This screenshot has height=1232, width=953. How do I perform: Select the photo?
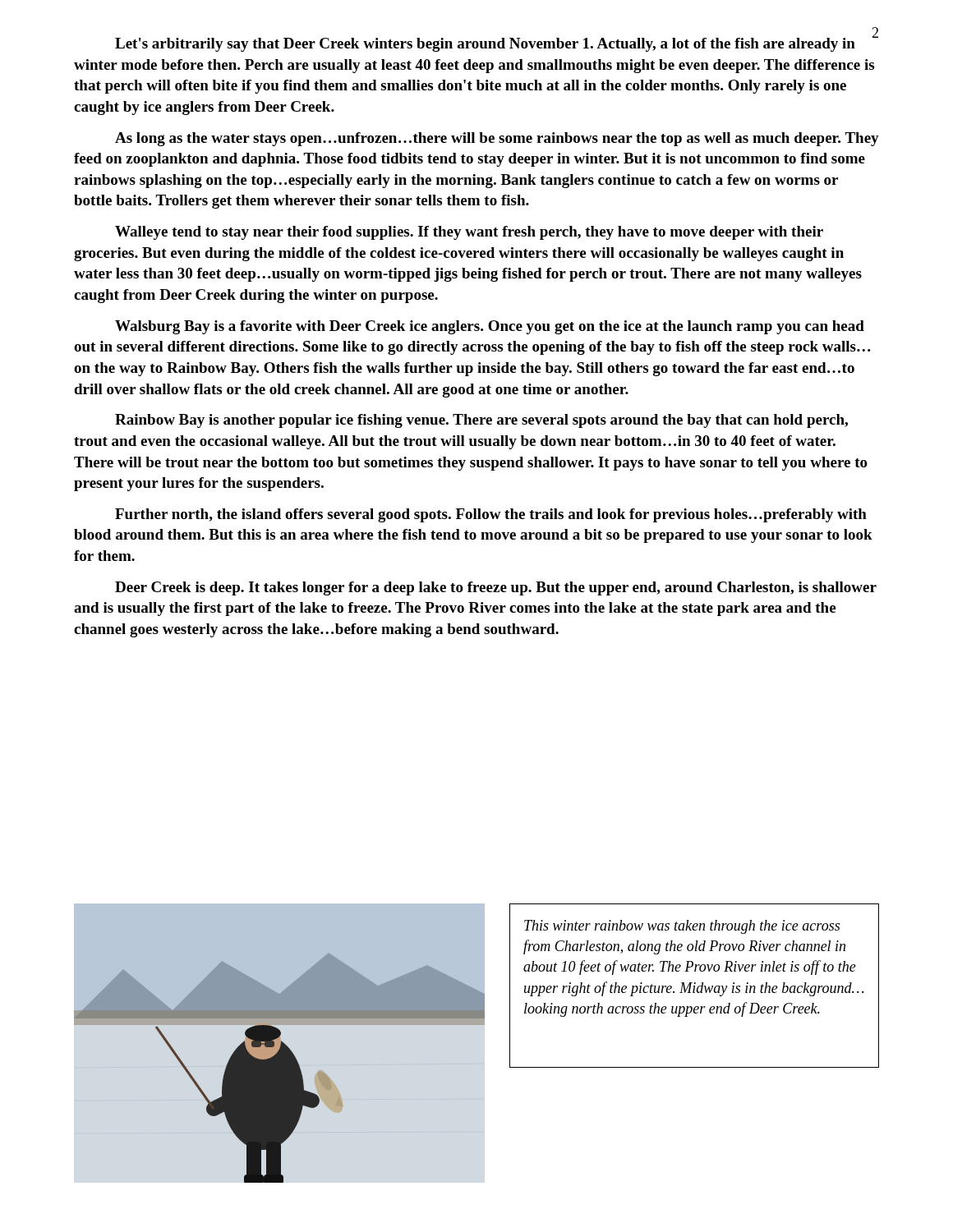point(279,1043)
